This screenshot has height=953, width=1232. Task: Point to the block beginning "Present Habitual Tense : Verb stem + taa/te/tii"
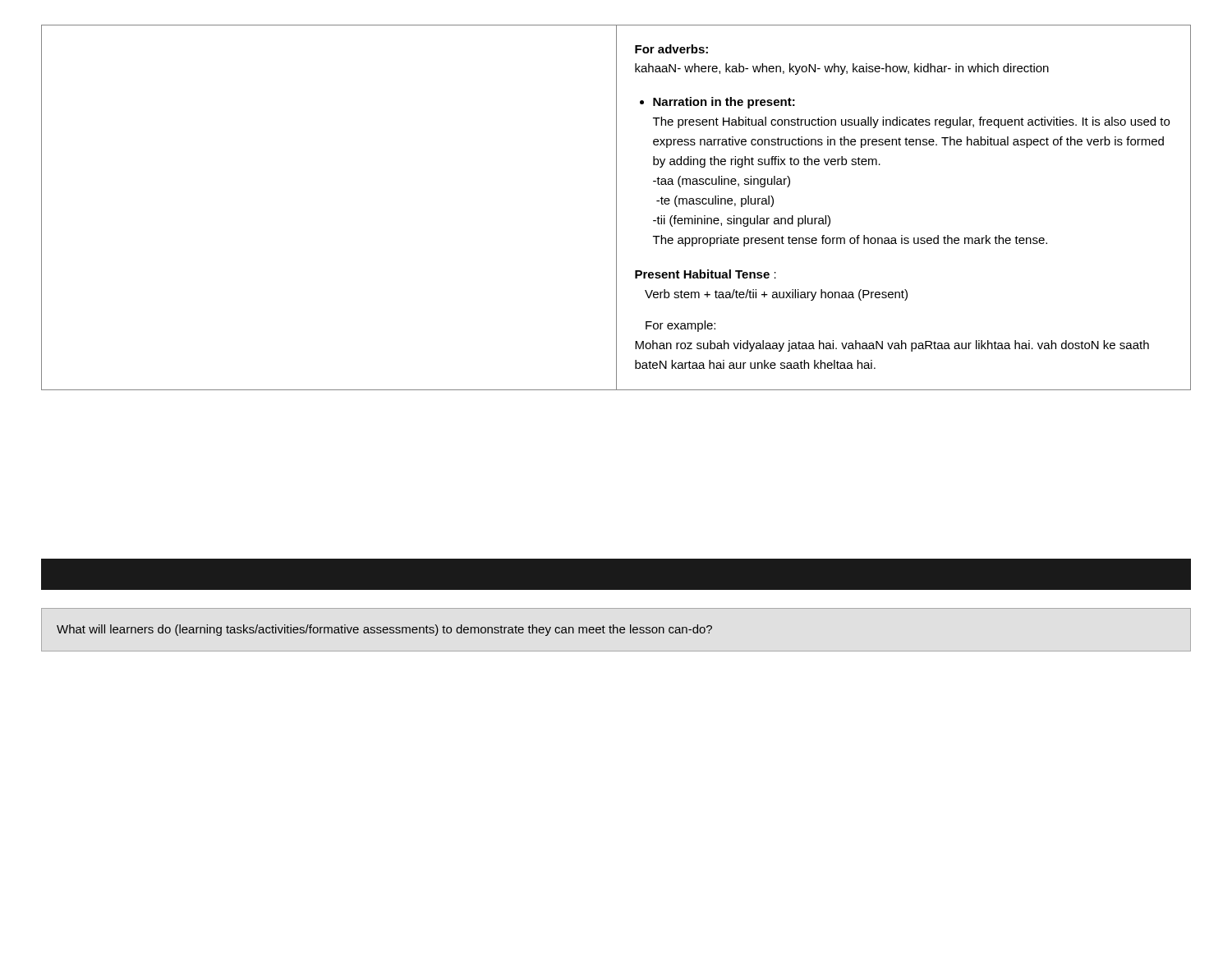point(903,284)
